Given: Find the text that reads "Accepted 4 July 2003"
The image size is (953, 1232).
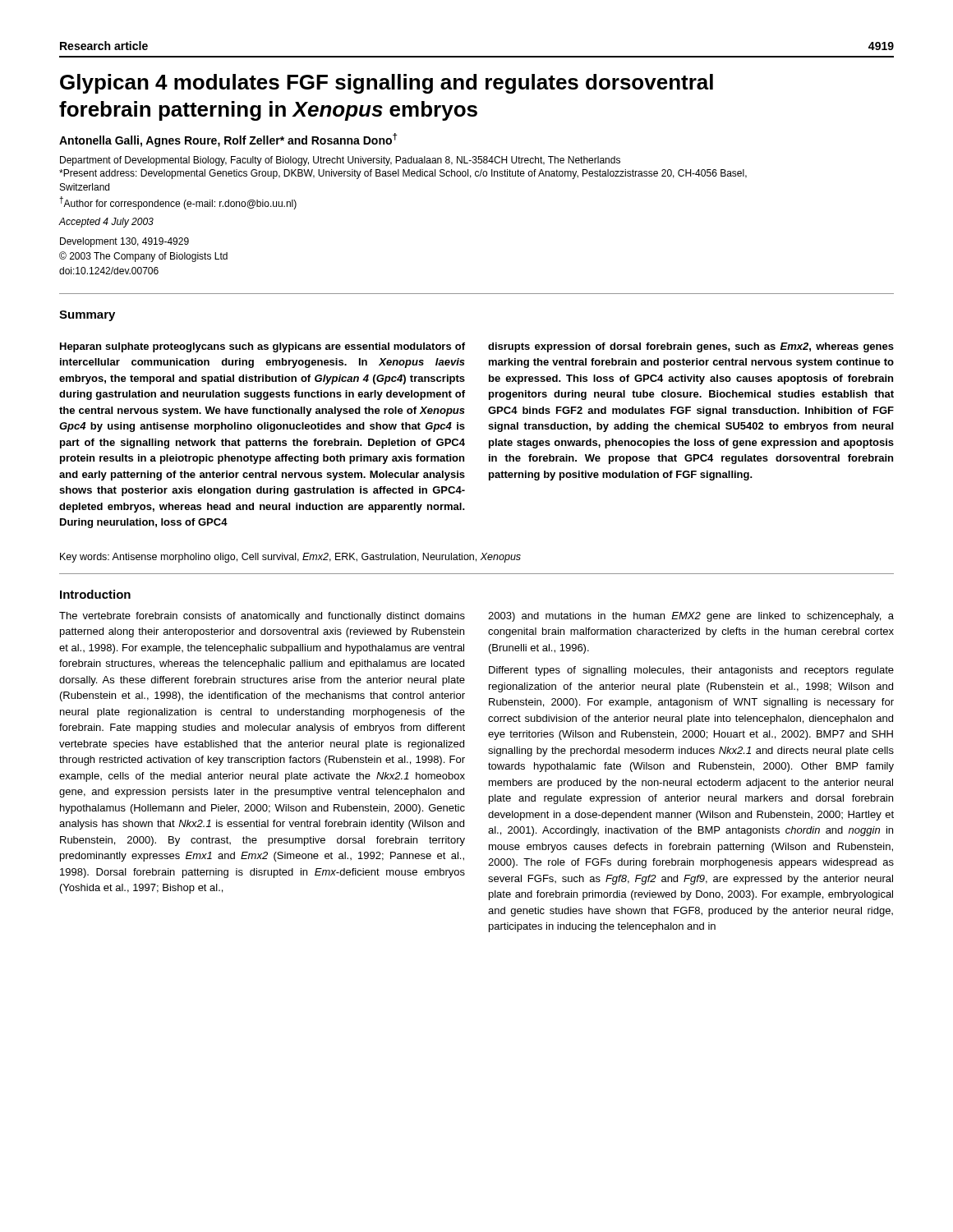Looking at the screenshot, I should pyautogui.click(x=106, y=222).
